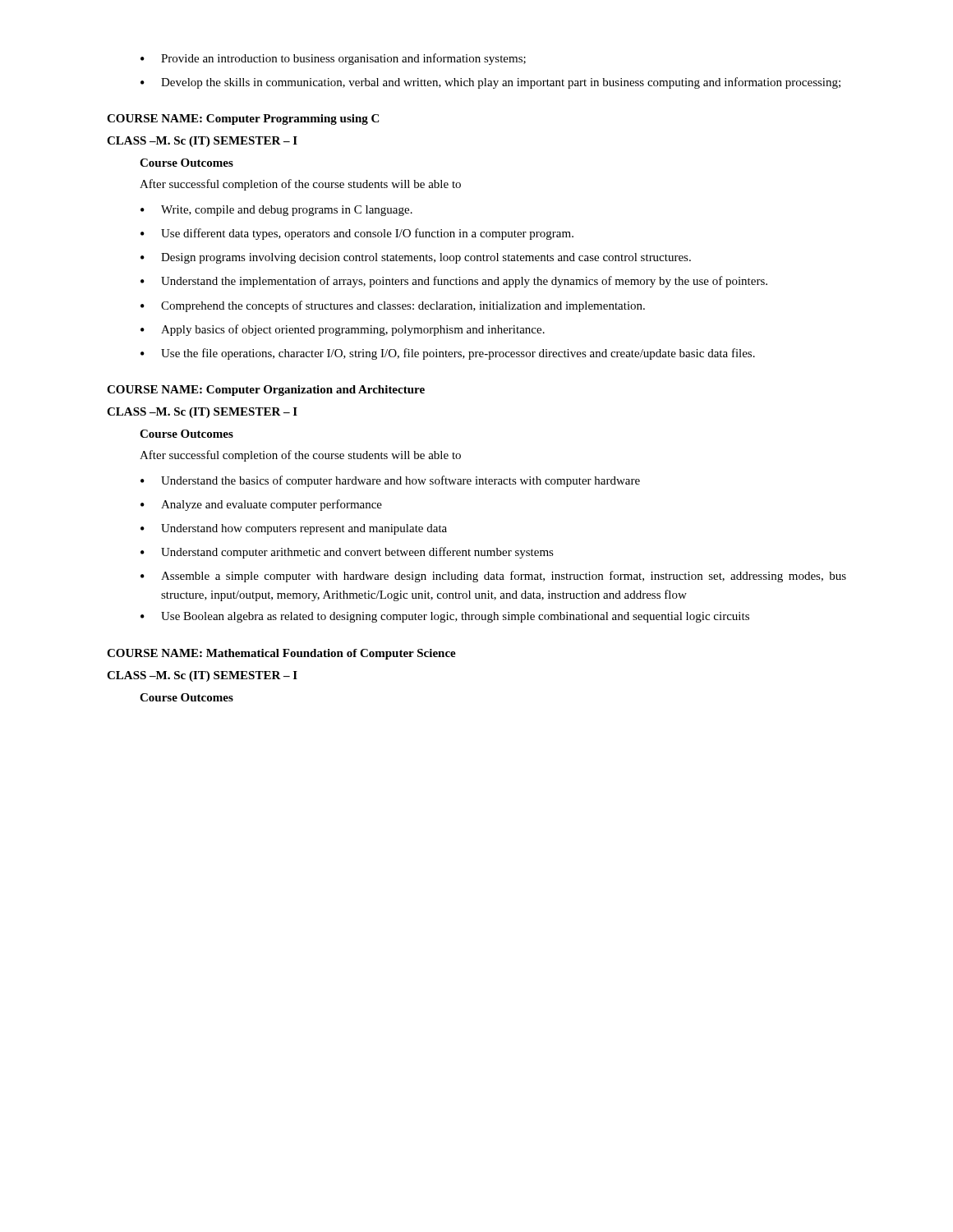Image resolution: width=953 pixels, height=1232 pixels.
Task: Navigate to the text starting "COURSE NAME: Mathematical Foundation of Computer"
Action: click(x=281, y=653)
